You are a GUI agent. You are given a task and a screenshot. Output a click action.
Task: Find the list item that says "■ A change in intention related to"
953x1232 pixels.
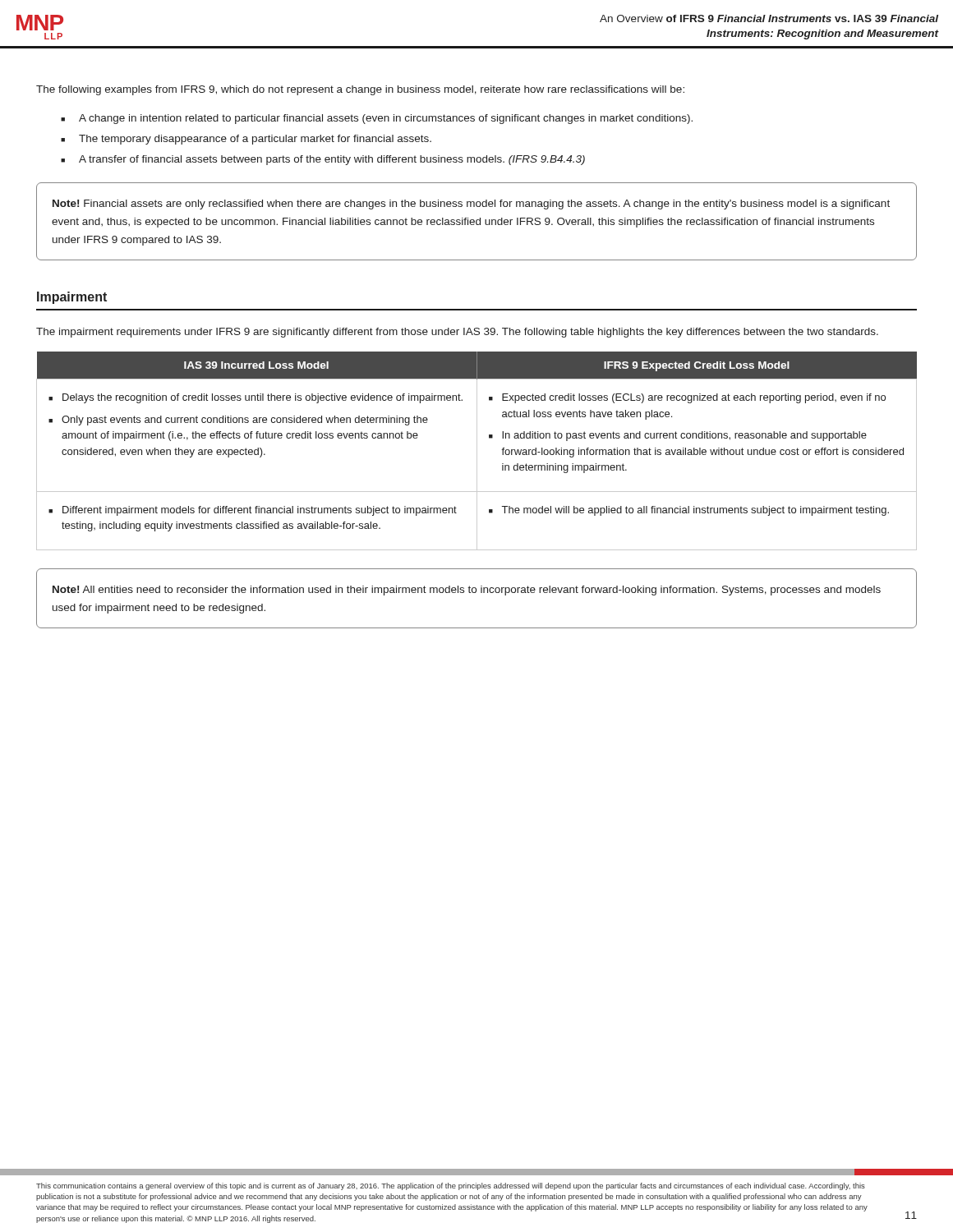(489, 118)
